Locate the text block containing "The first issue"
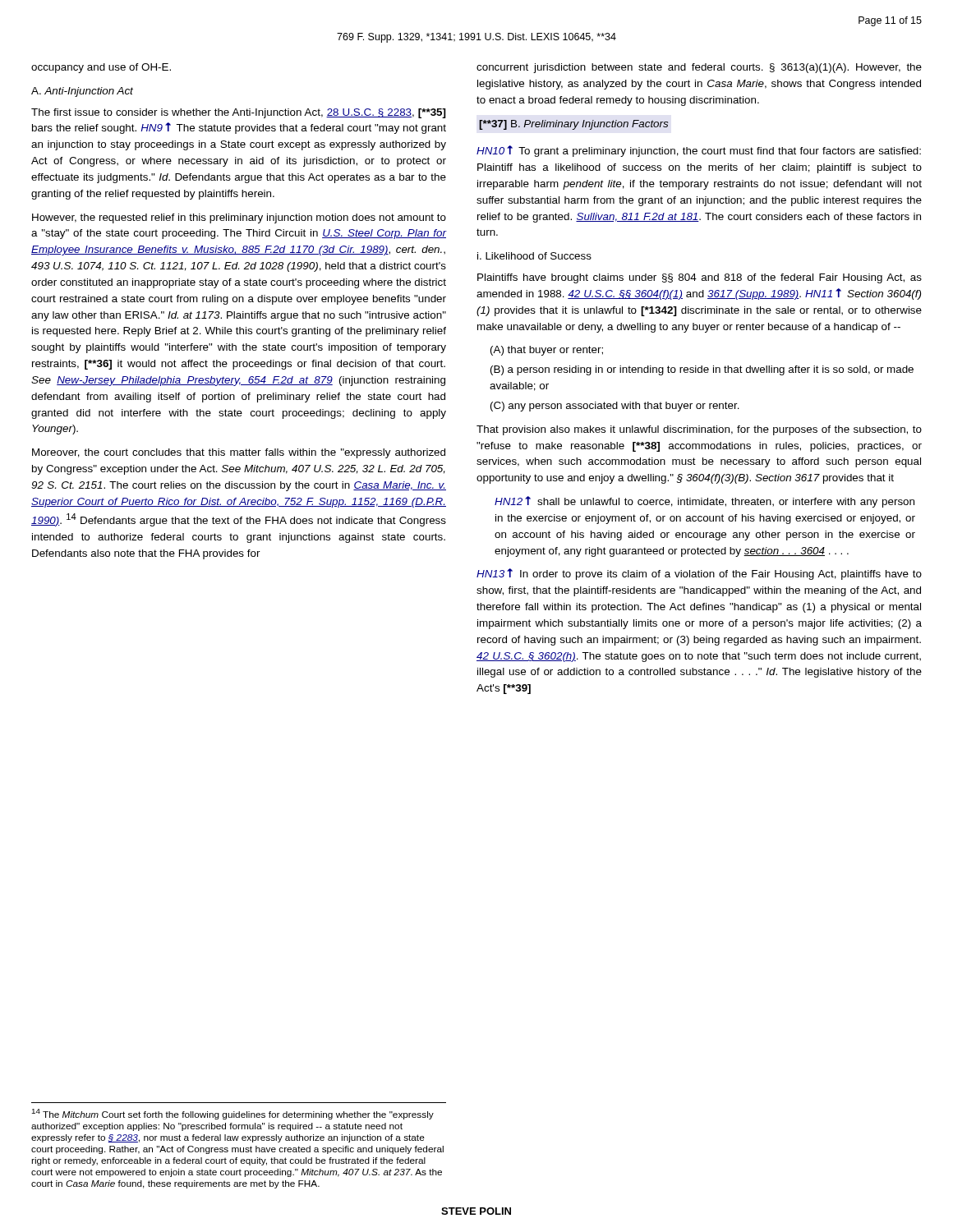Viewport: 953px width, 1232px height. 239,153
